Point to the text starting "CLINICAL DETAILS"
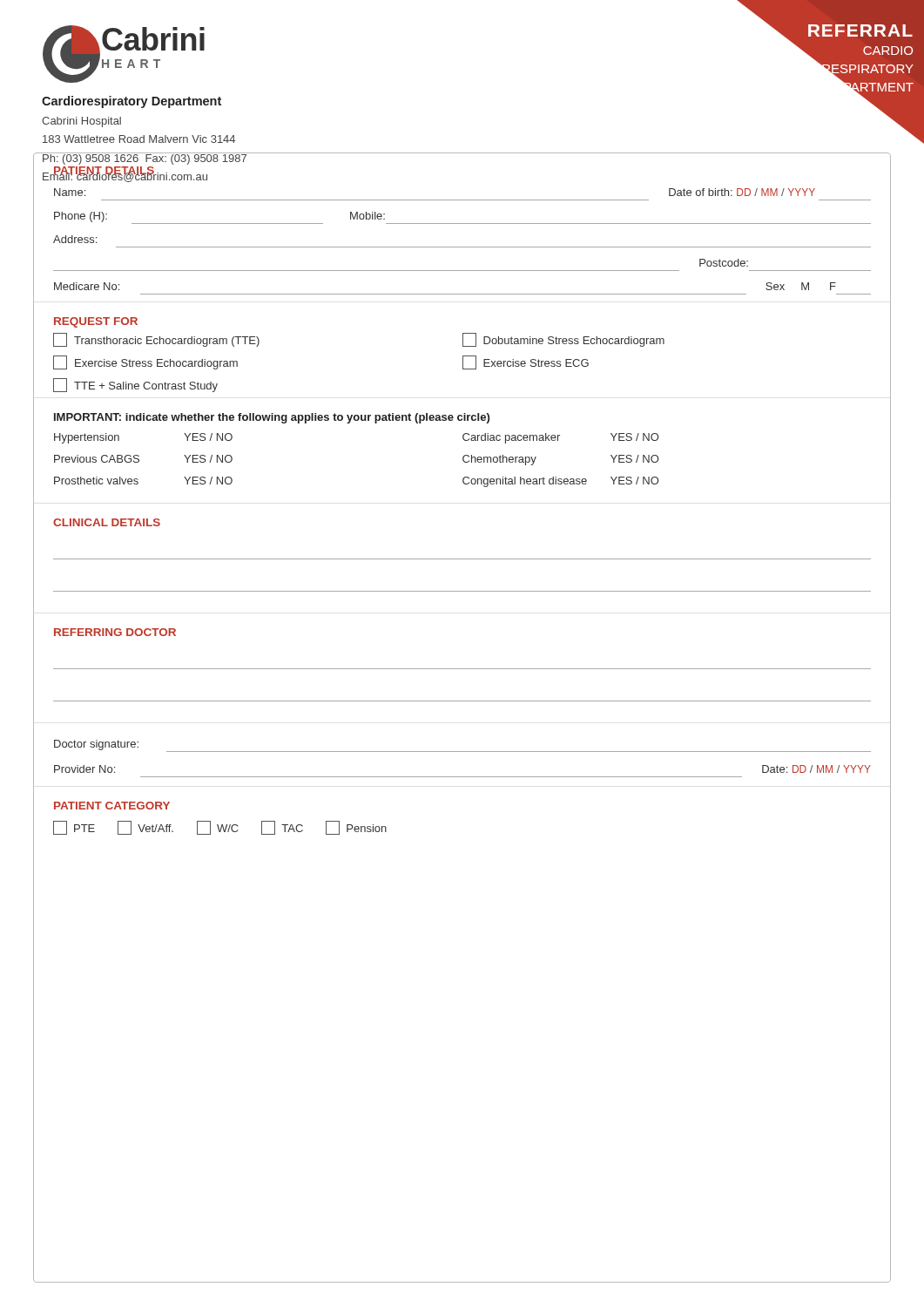This screenshot has height=1307, width=924. click(x=107, y=522)
